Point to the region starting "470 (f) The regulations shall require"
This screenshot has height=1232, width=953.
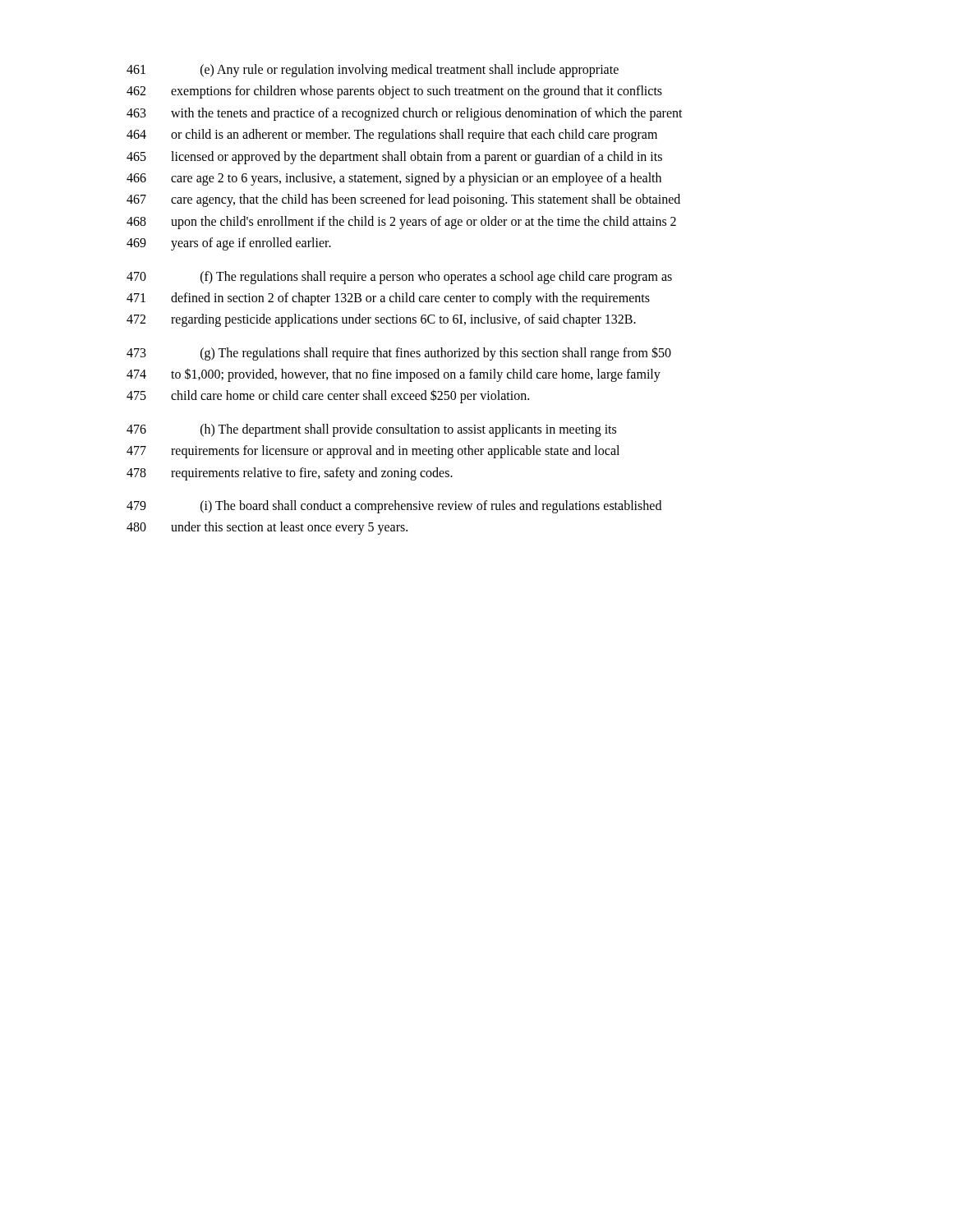point(476,298)
